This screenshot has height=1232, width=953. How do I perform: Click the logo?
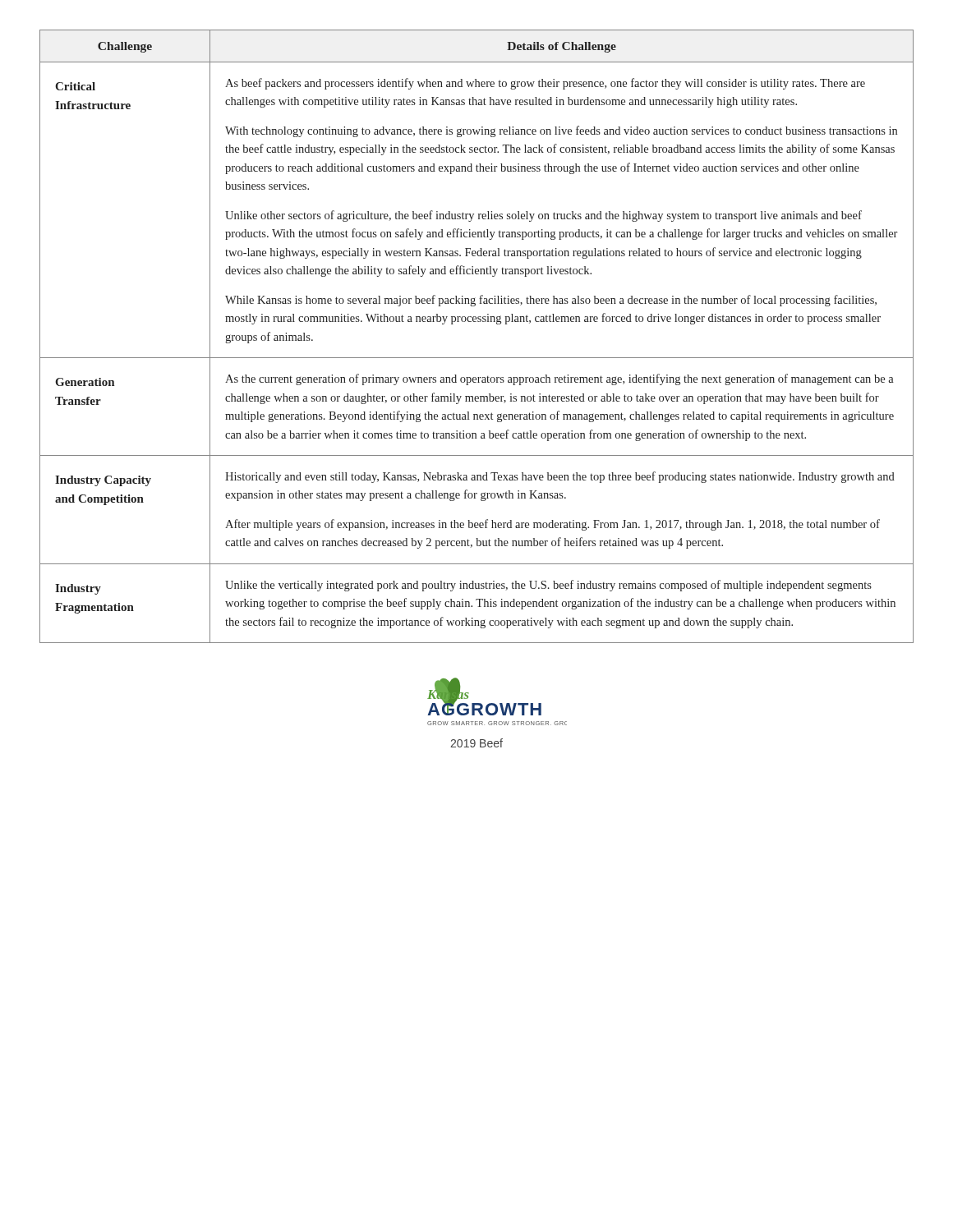[x=476, y=709]
